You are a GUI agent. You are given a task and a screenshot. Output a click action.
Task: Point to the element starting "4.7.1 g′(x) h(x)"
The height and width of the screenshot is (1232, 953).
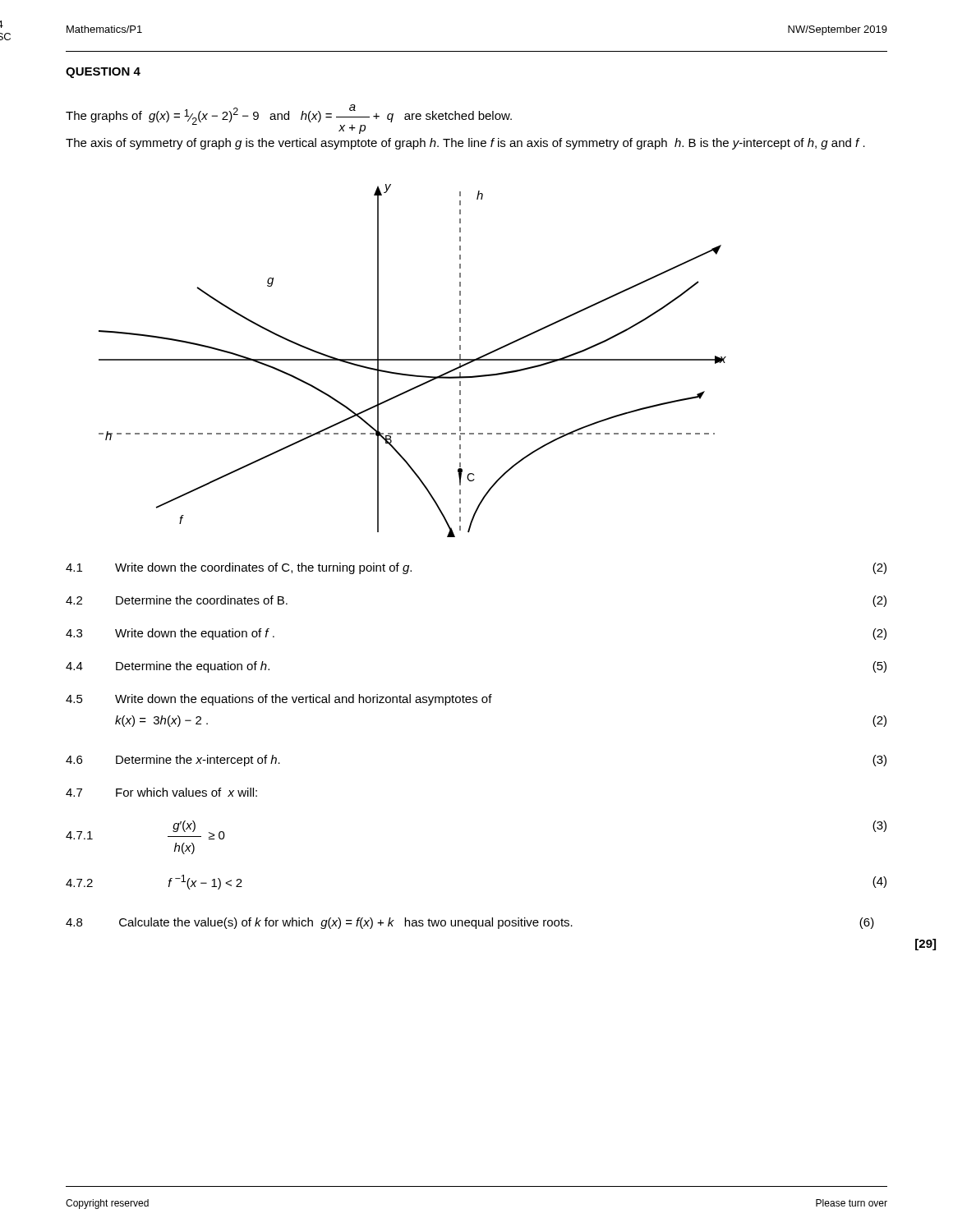184,830
